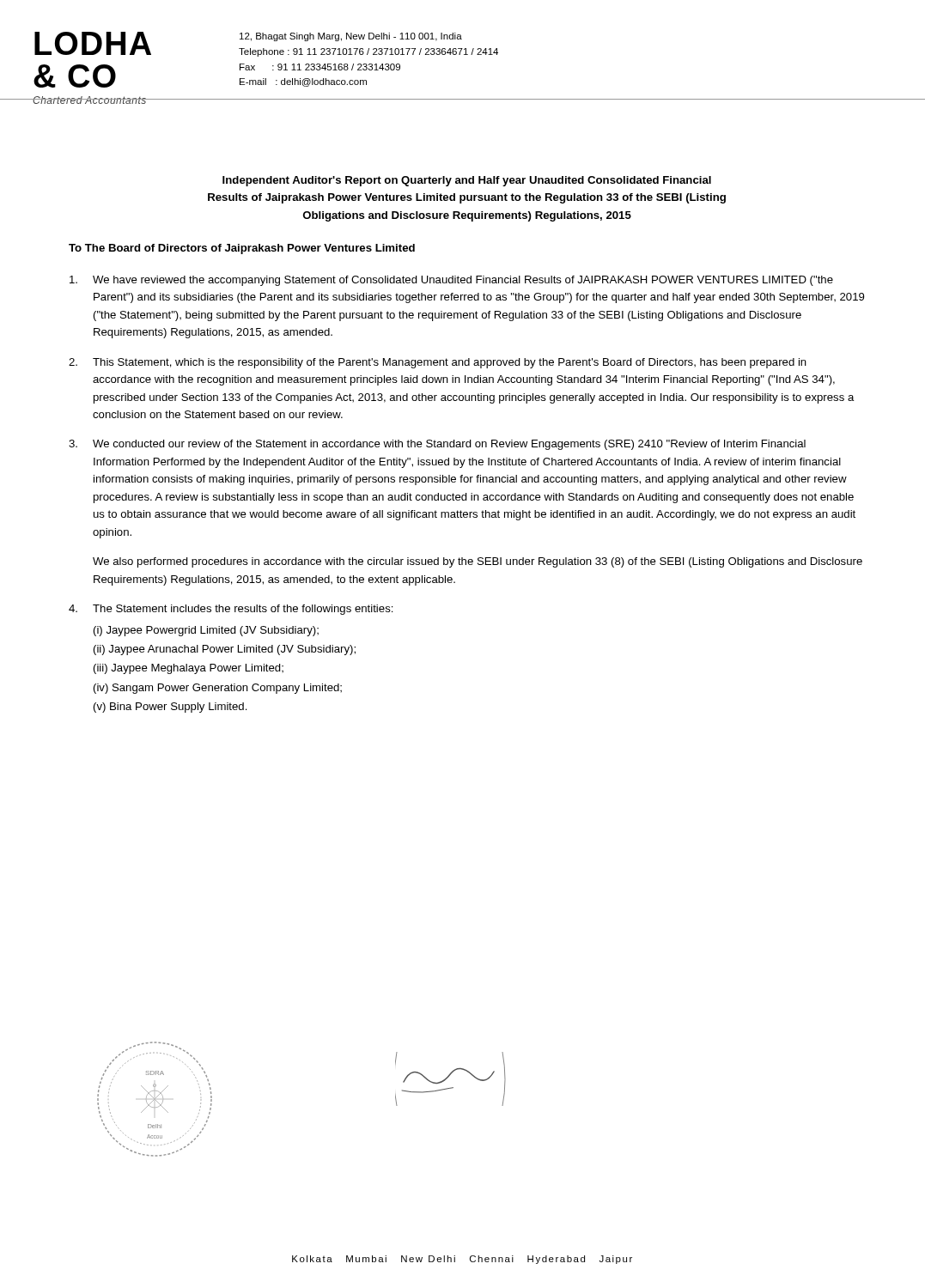
Task: Locate the list item with the text "4. The Statement includes the"
Action: [x=231, y=610]
